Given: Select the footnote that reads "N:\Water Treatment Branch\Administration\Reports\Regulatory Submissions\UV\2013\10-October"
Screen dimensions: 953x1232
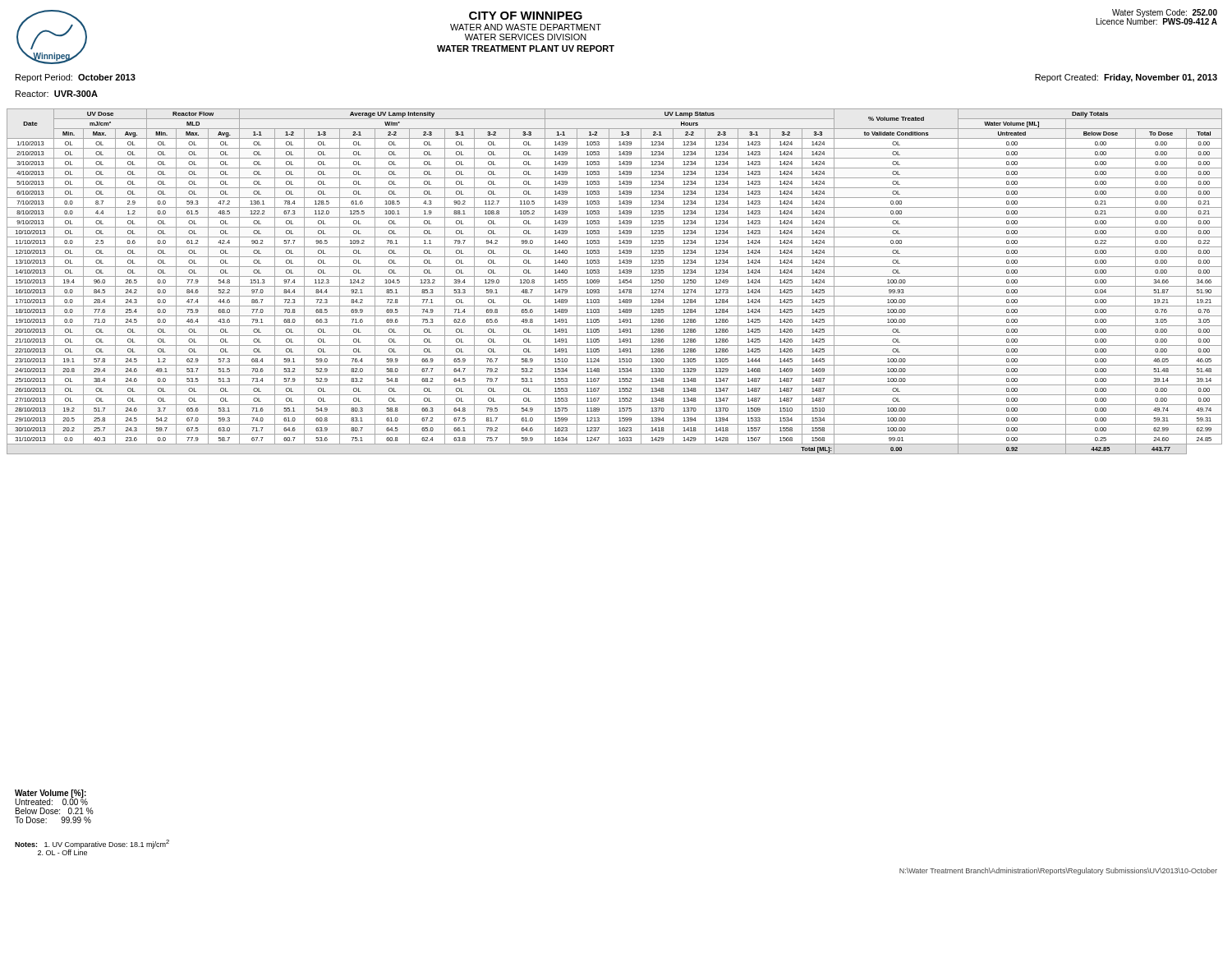Looking at the screenshot, I should pos(1058,871).
